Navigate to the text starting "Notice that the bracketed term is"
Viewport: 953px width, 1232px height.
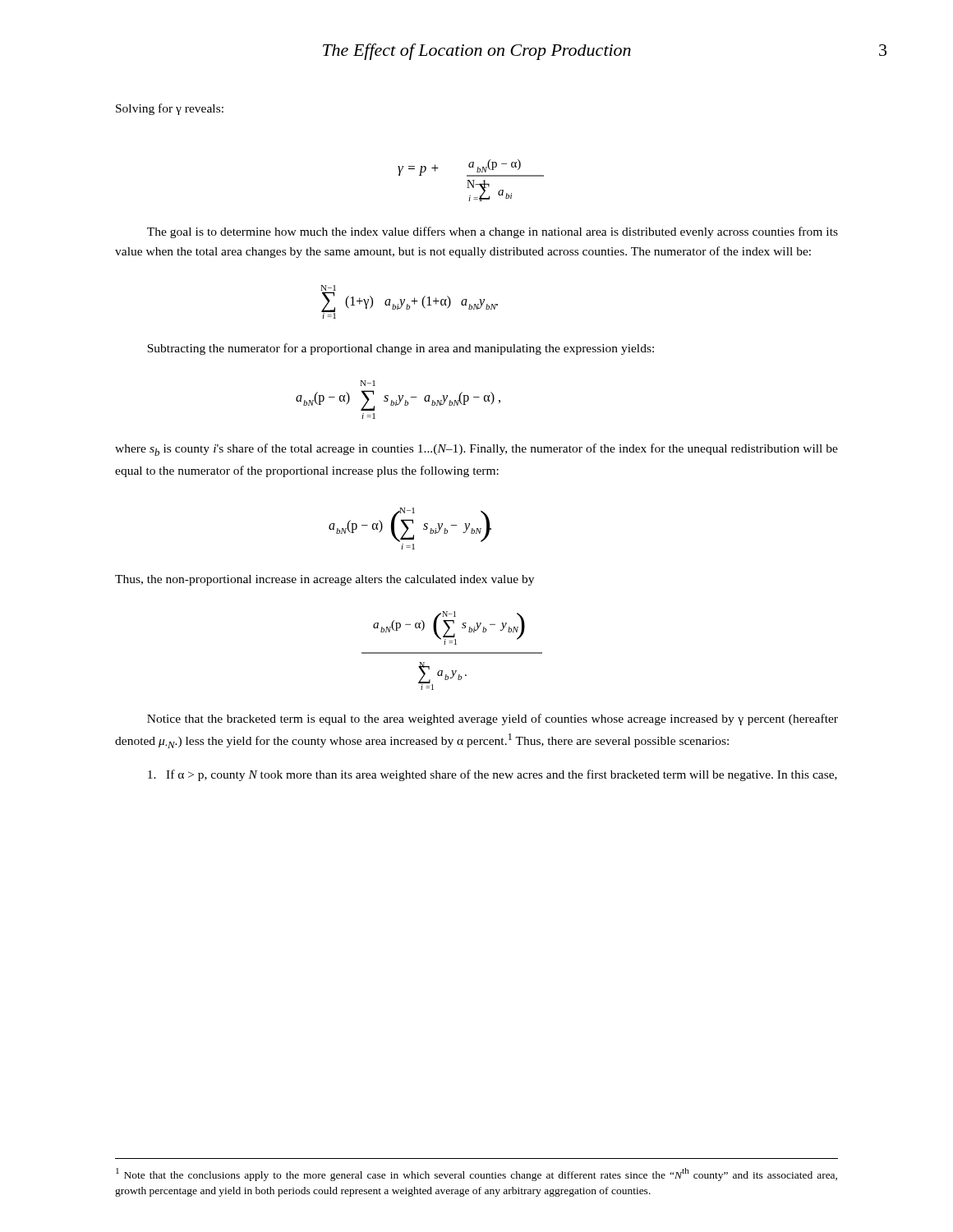476,731
